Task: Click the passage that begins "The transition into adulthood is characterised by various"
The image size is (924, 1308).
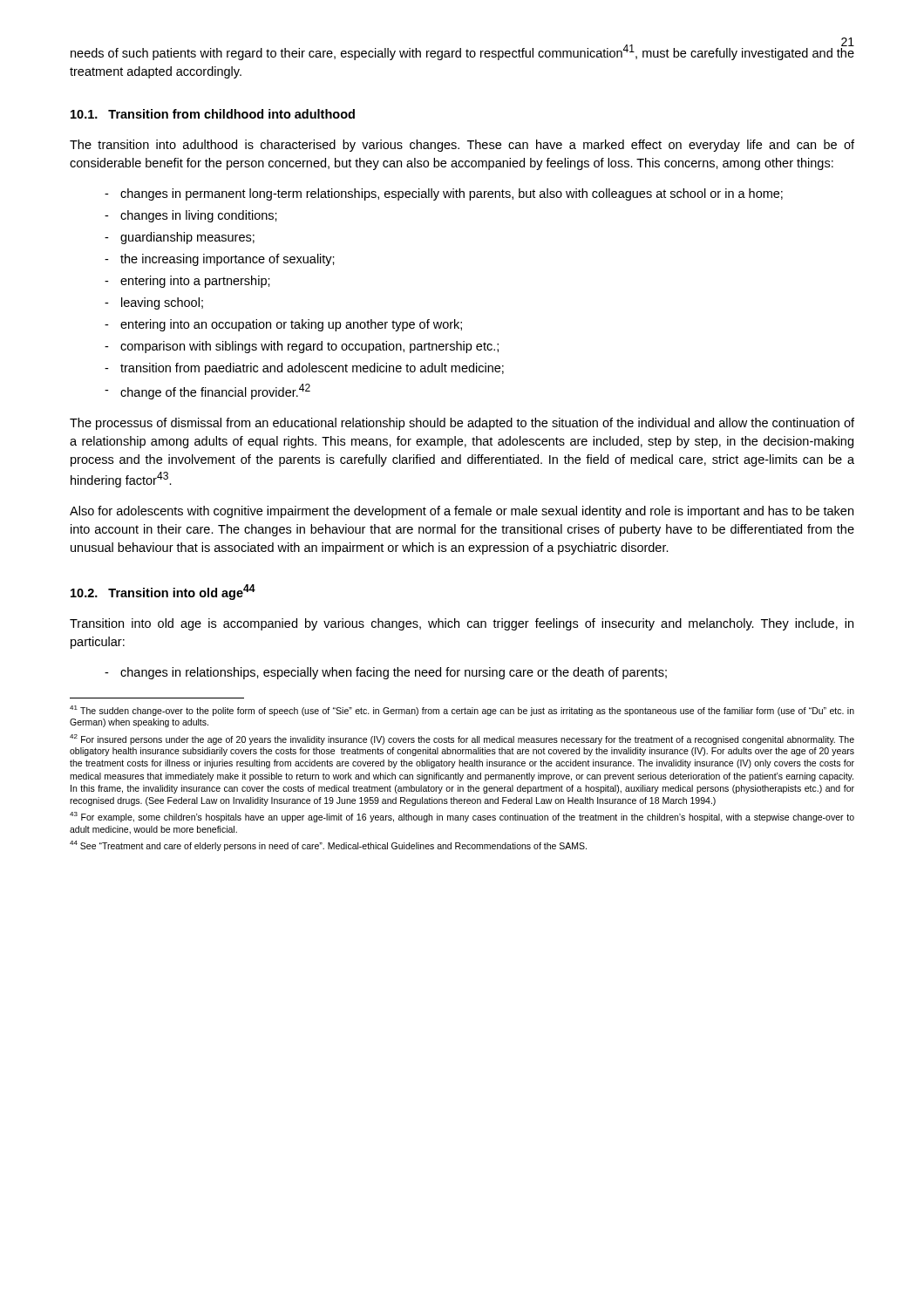Action: tap(462, 154)
